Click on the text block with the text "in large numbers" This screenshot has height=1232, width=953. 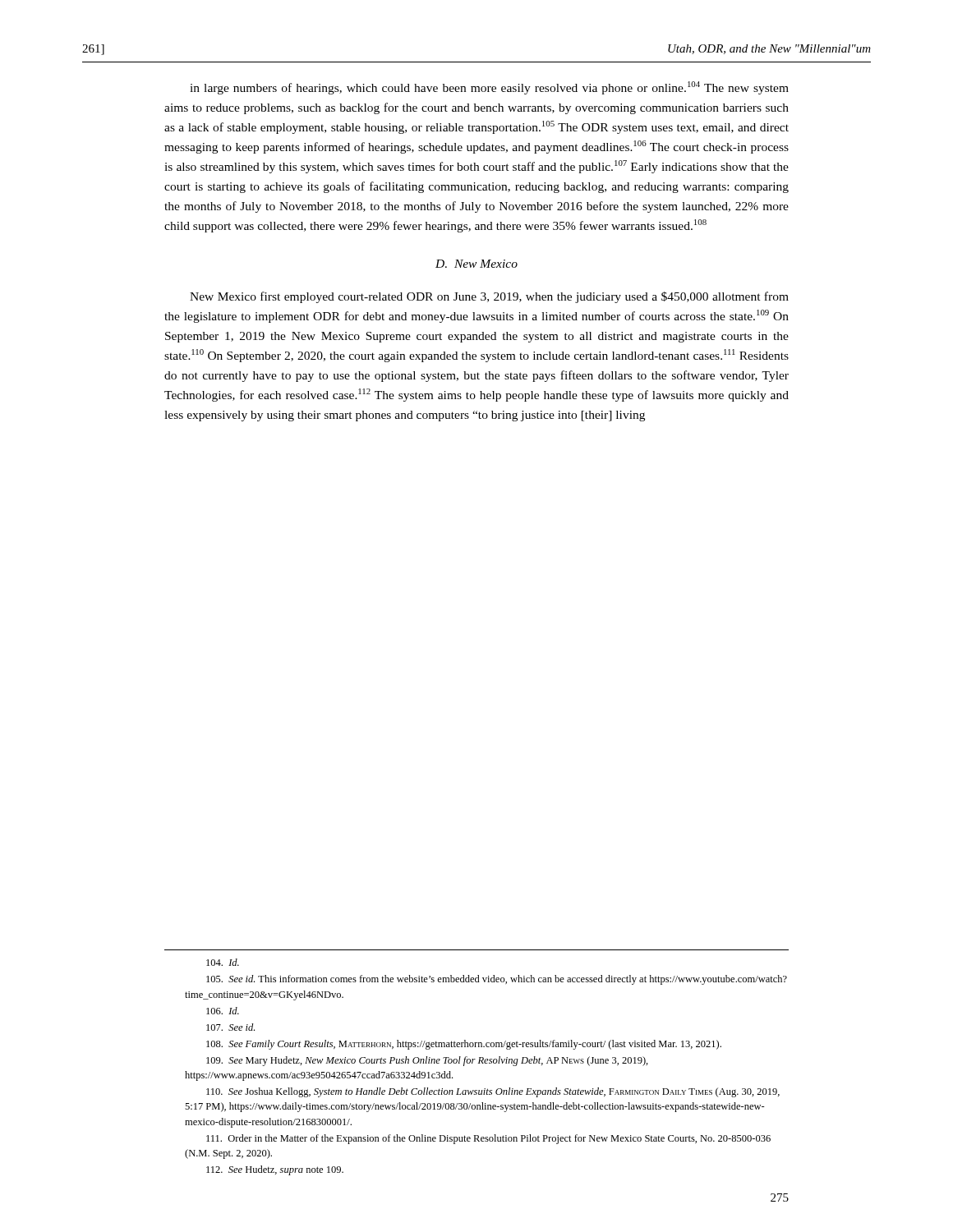coord(476,157)
